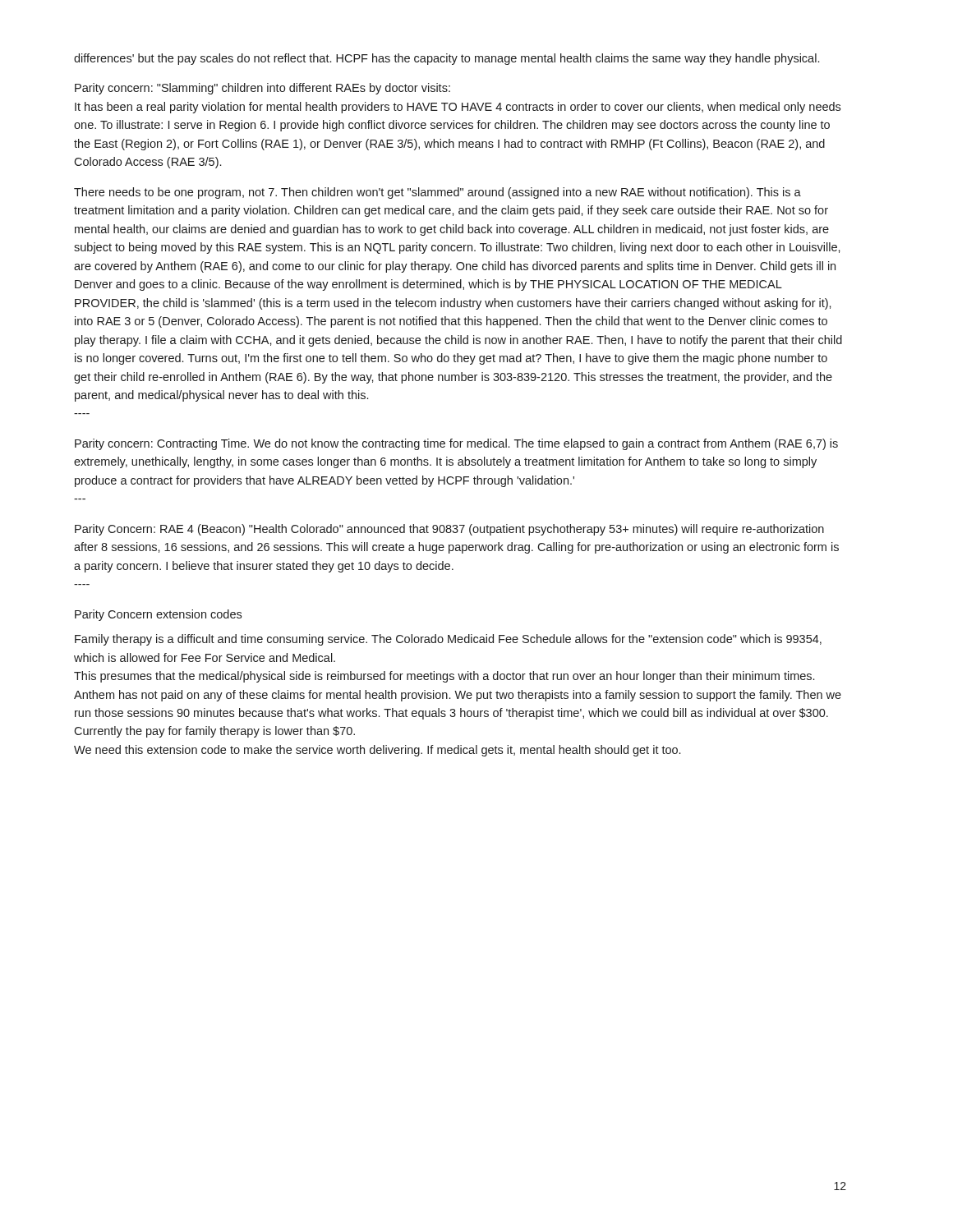
Task: Locate the text block that says "Parity concern: Contracting Time. We do not know"
Action: tap(456, 471)
